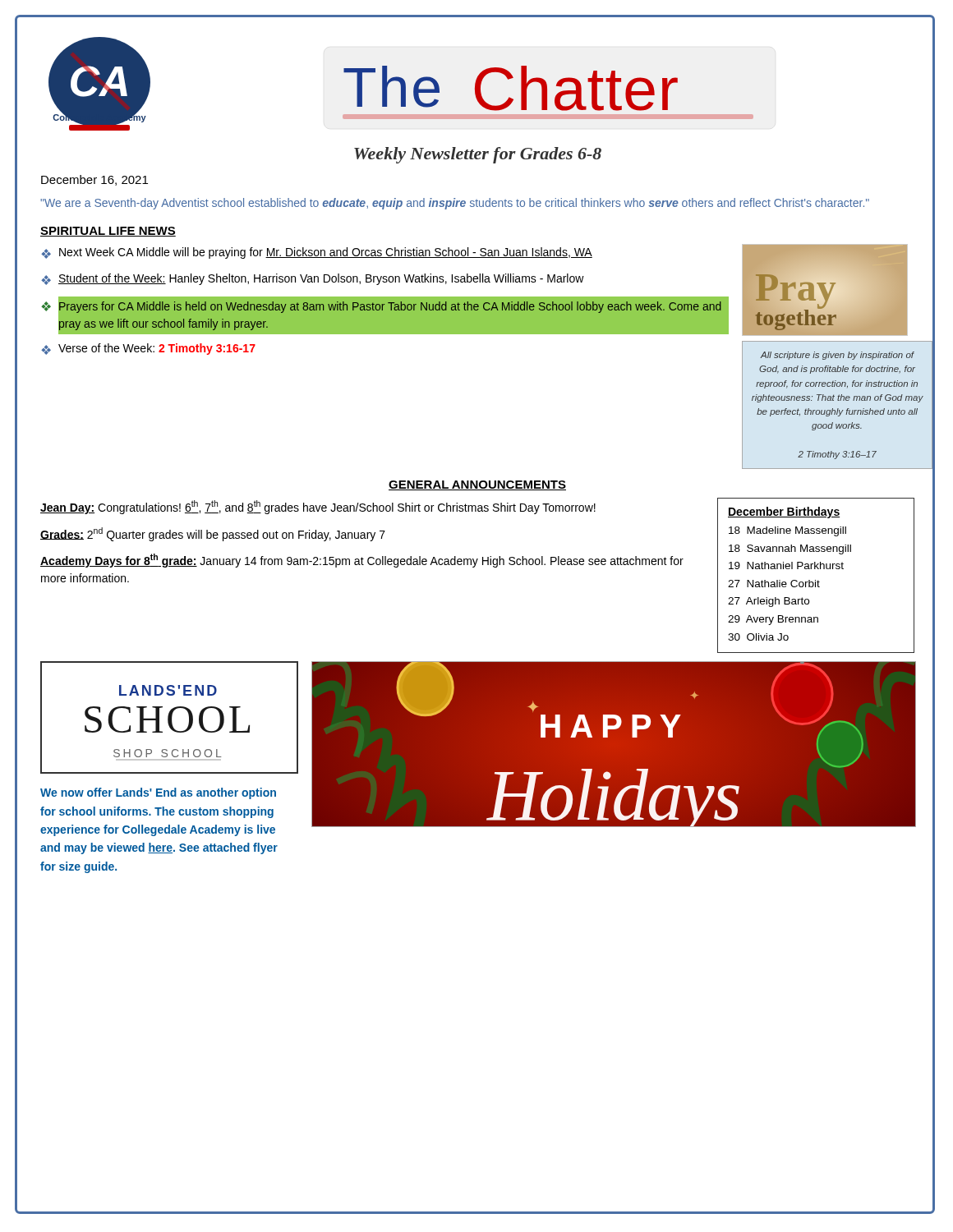Screen dimensions: 1232x953
Task: Point to the text block starting "GENERAL ANNOUNCEMENTS"
Action: coord(477,484)
